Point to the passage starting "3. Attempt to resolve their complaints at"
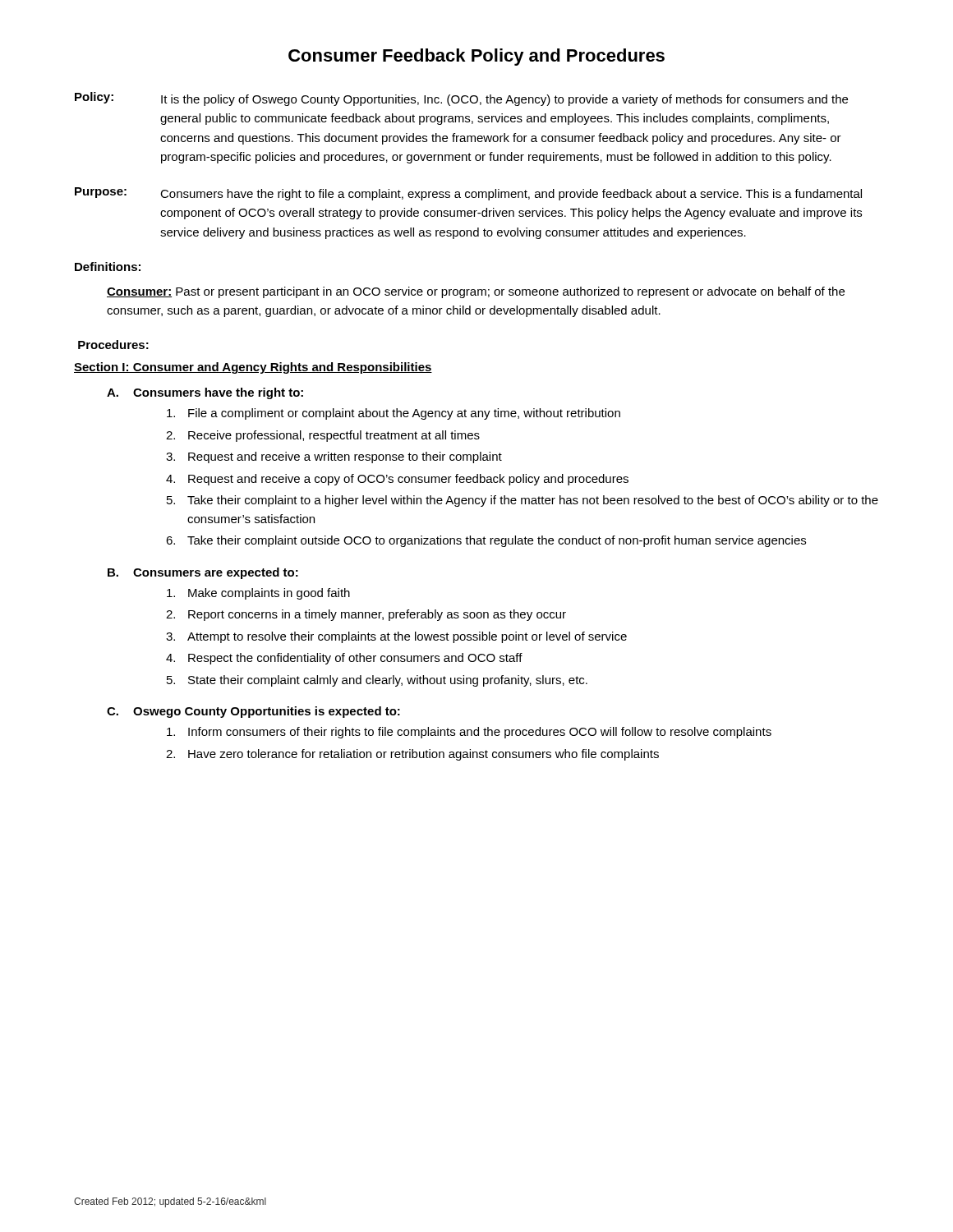The image size is (953, 1232). point(522,637)
